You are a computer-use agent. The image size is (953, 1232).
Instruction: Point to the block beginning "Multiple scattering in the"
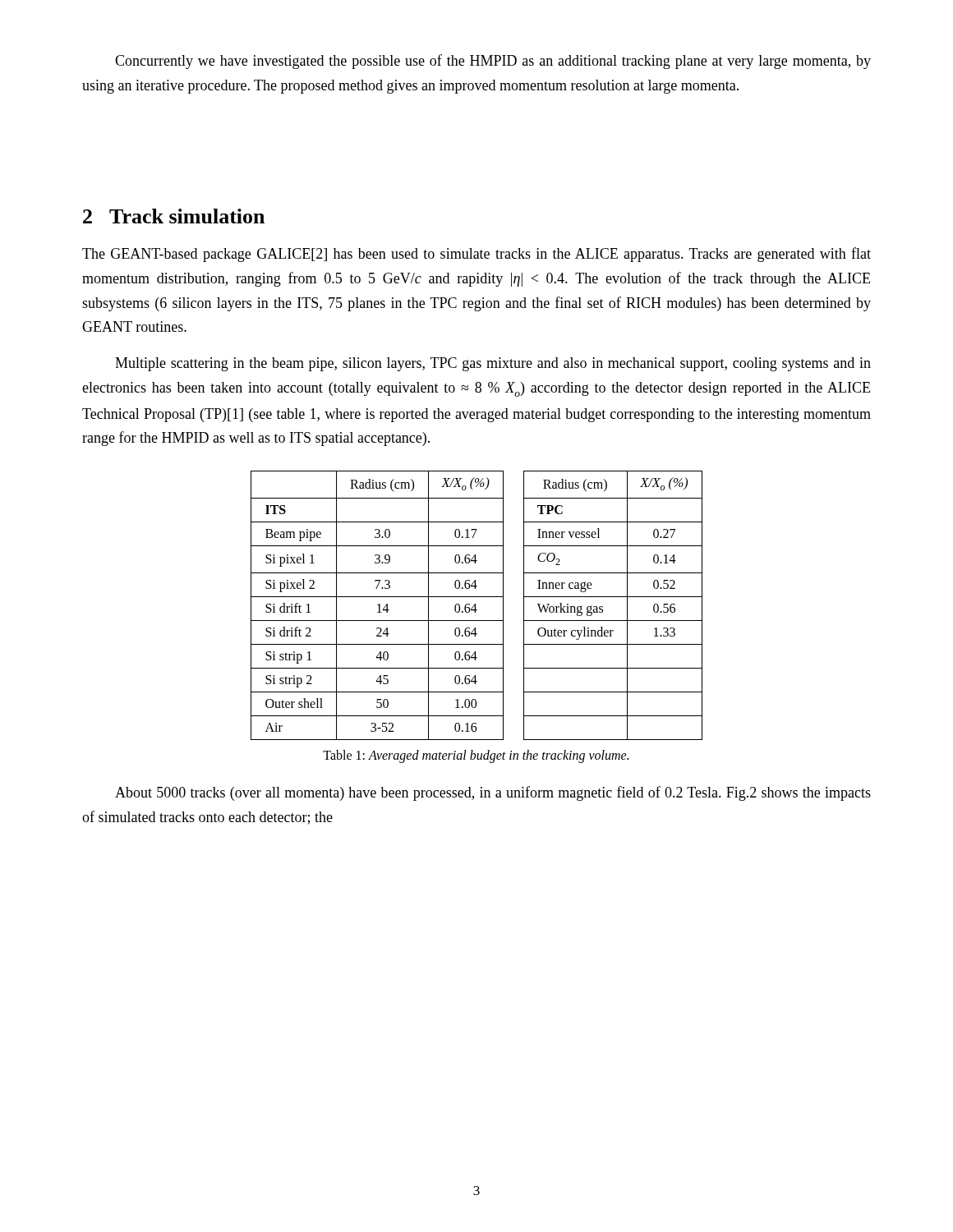[x=476, y=401]
